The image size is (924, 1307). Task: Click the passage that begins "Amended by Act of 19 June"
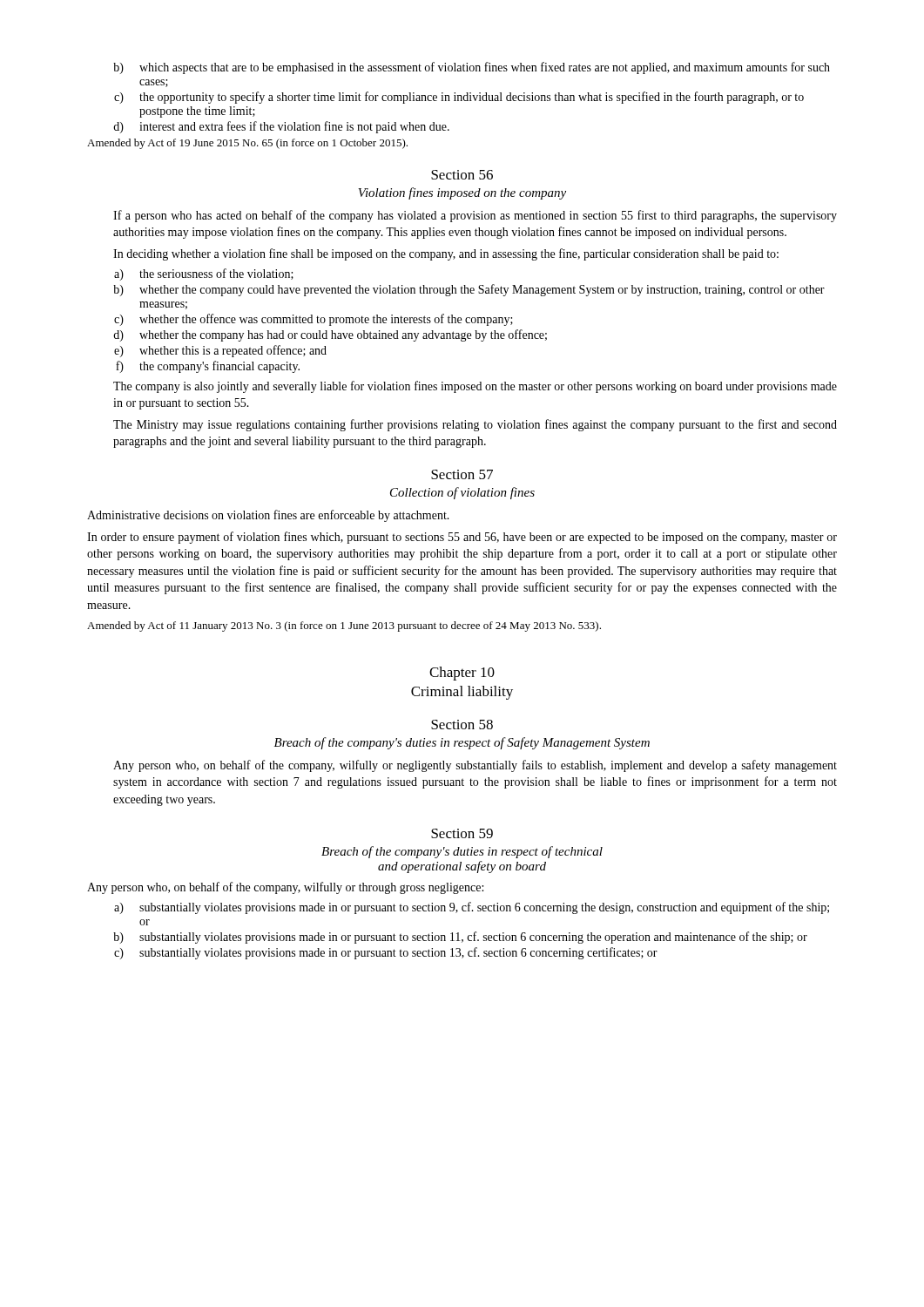coord(248,142)
